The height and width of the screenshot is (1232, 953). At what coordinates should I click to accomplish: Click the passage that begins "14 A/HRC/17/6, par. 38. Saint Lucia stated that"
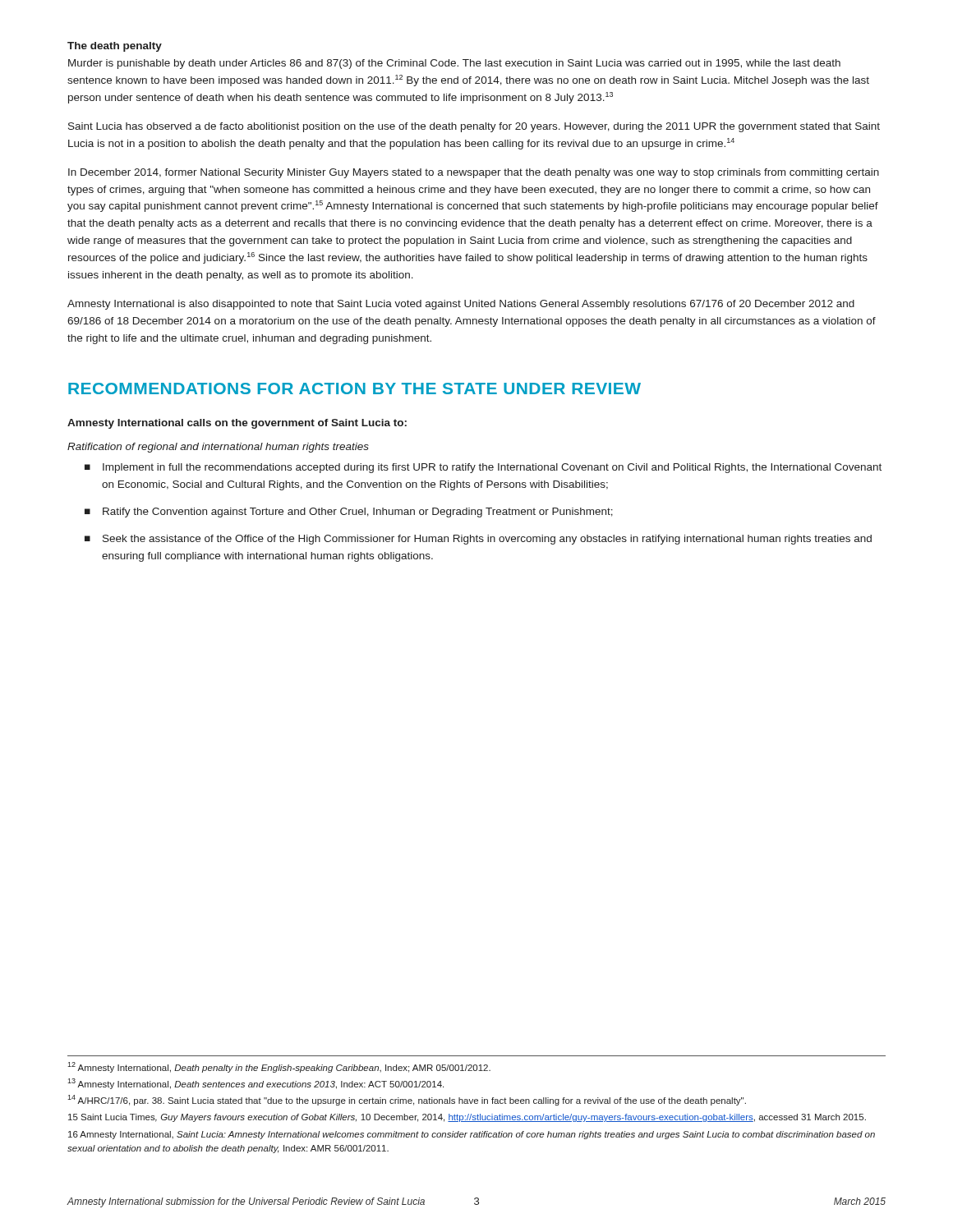pyautogui.click(x=407, y=1100)
